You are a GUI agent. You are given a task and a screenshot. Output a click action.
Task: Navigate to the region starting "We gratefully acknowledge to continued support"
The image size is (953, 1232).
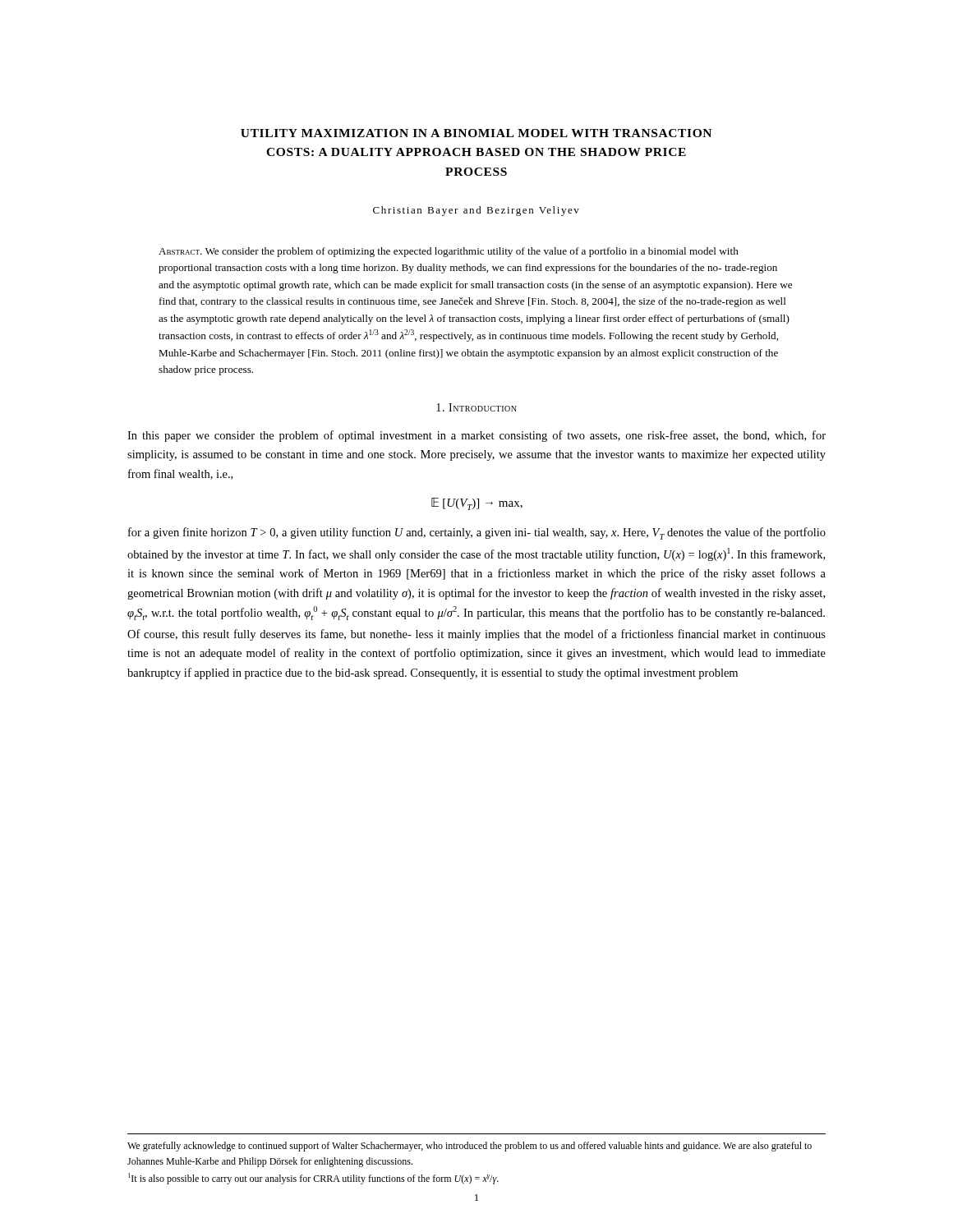click(470, 1153)
